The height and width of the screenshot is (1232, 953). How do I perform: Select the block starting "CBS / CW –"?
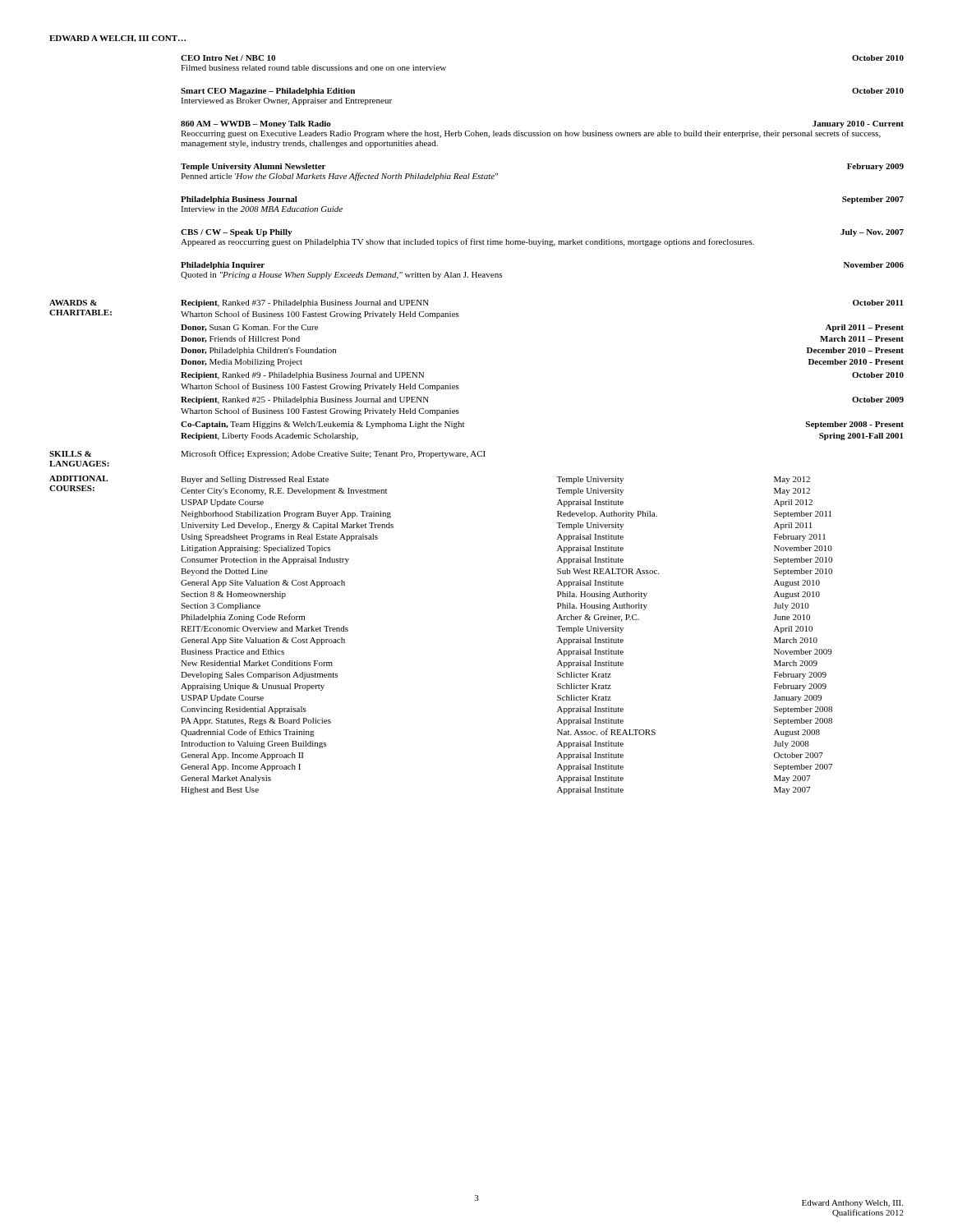(x=476, y=240)
